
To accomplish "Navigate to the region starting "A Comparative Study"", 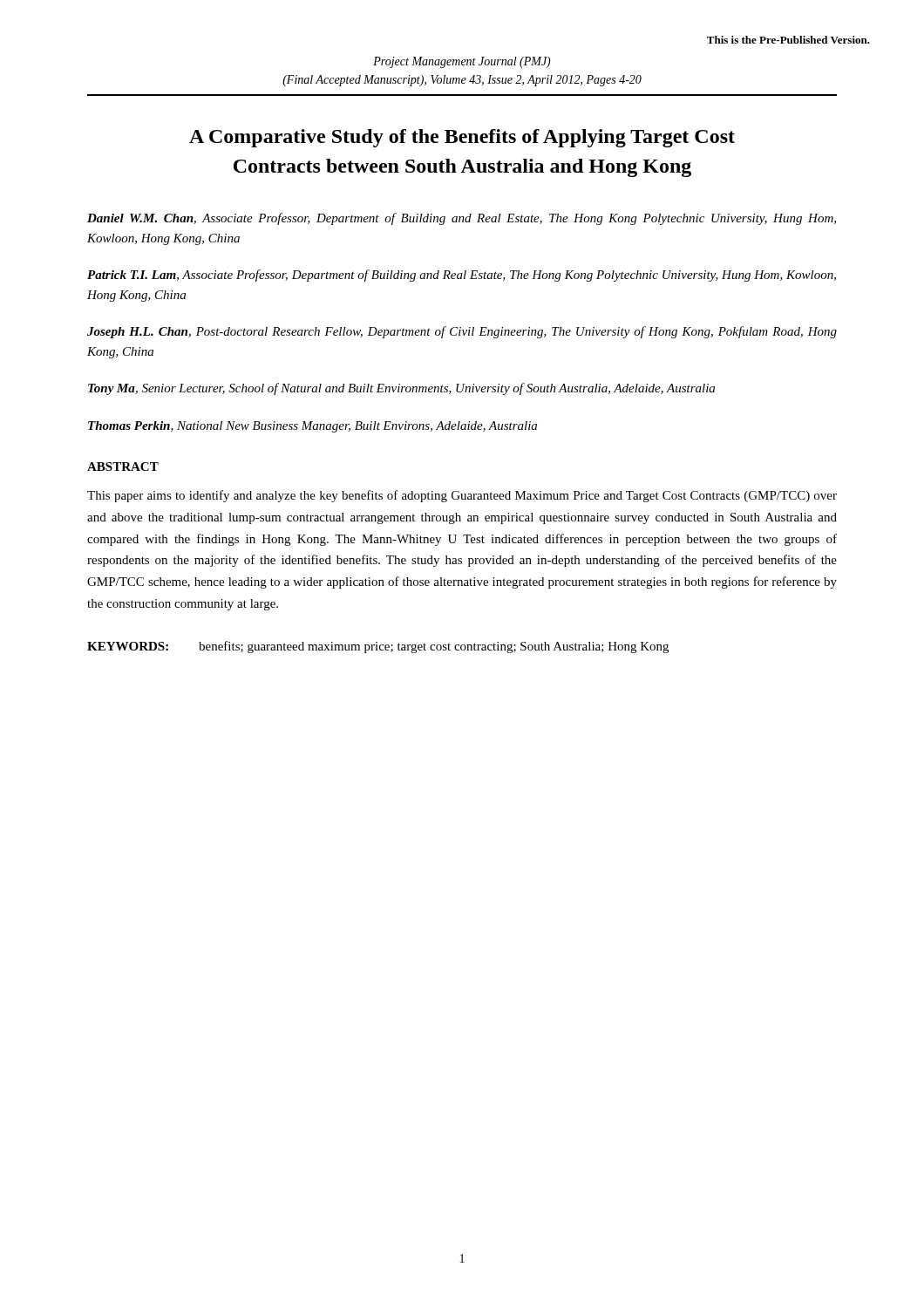I will pos(462,151).
